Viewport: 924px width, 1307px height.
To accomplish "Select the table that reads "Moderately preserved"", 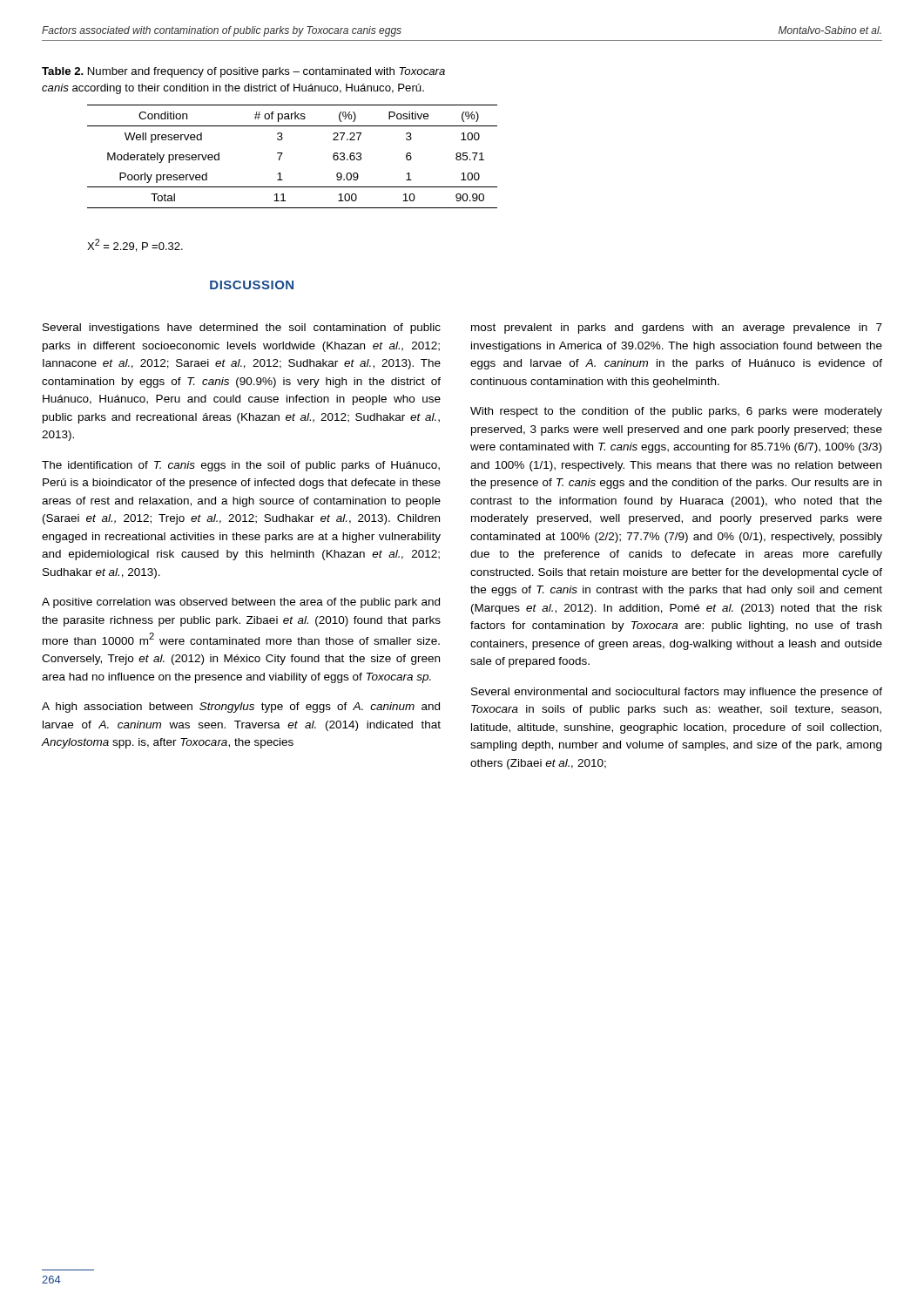I will coord(292,156).
